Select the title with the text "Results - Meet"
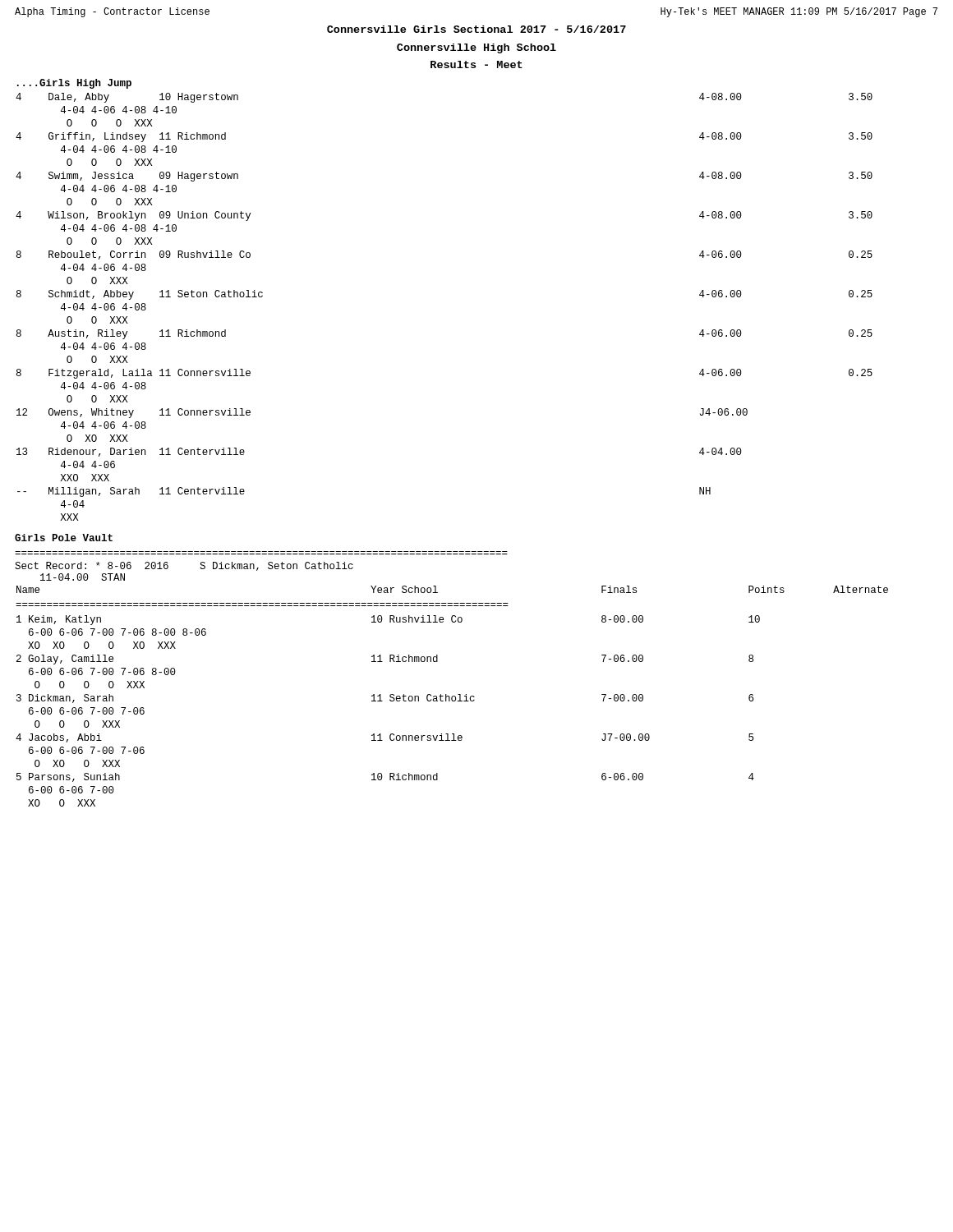Viewport: 953px width, 1232px height. point(476,65)
